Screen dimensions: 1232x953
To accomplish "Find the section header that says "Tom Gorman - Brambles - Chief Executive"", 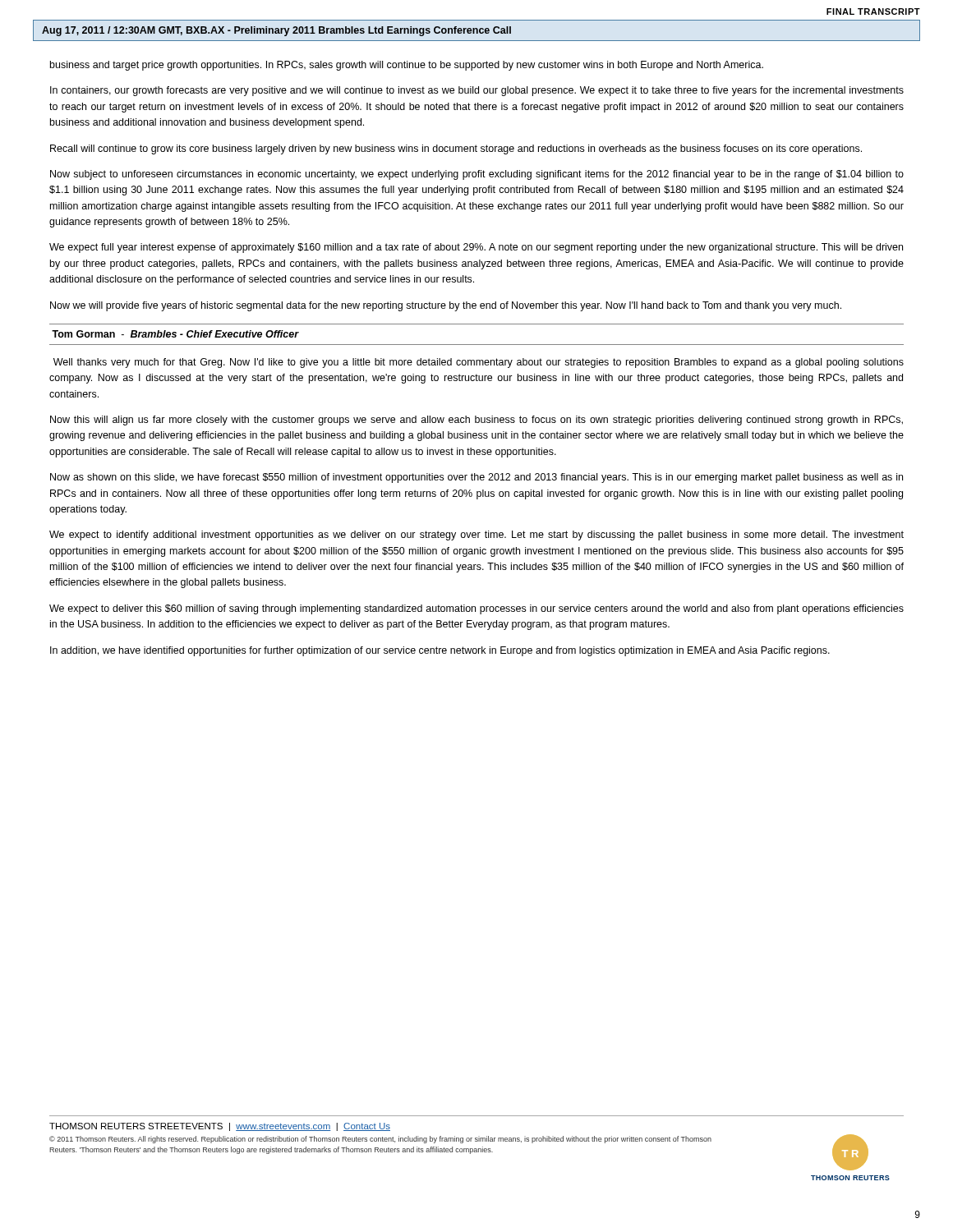I will (x=174, y=334).
